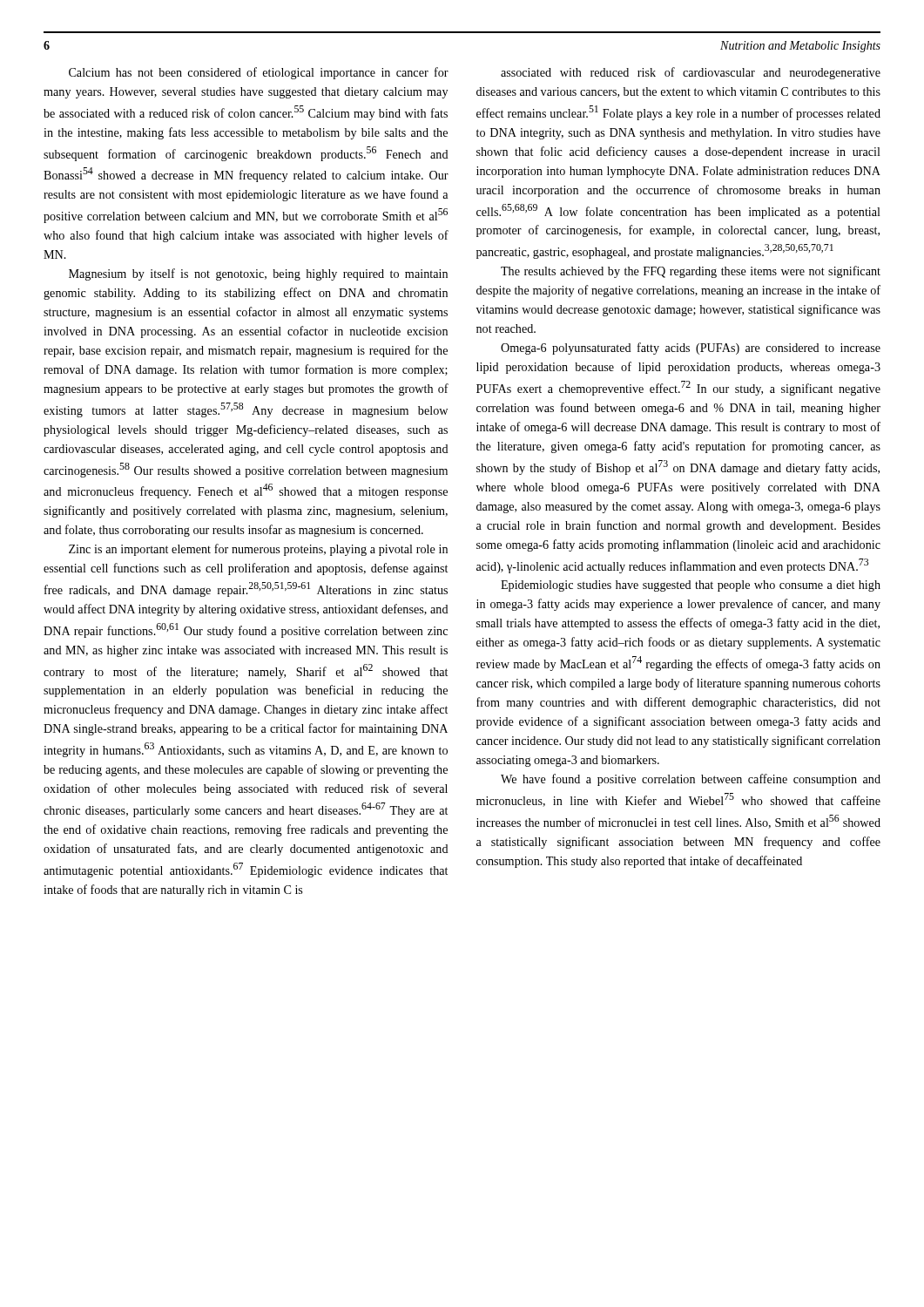
Task: Point to the passage starting "Omega-6 polyunsaturated fatty acids (PUFAs) are considered to"
Action: [678, 457]
